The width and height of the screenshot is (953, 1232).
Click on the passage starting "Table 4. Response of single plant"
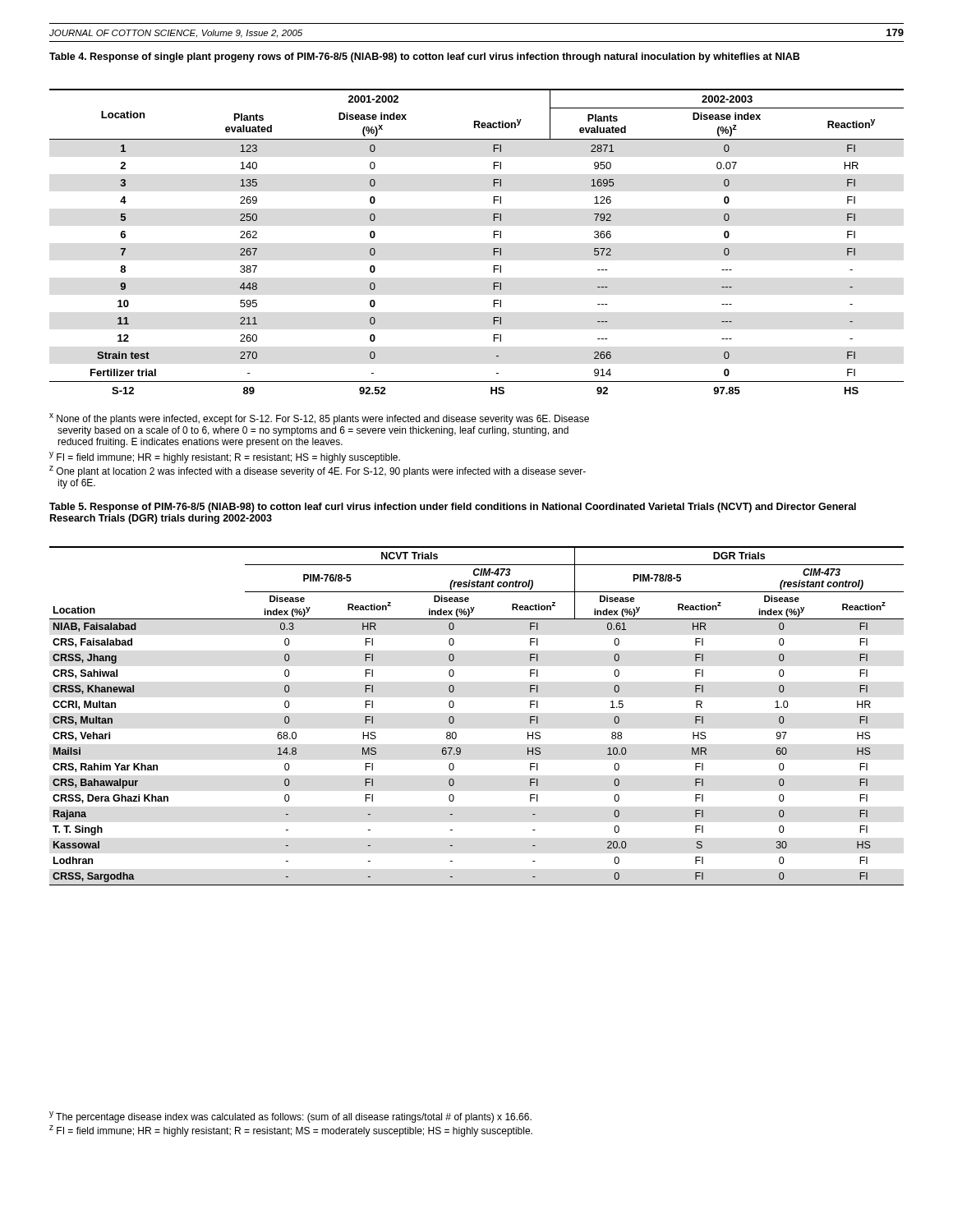tap(425, 57)
